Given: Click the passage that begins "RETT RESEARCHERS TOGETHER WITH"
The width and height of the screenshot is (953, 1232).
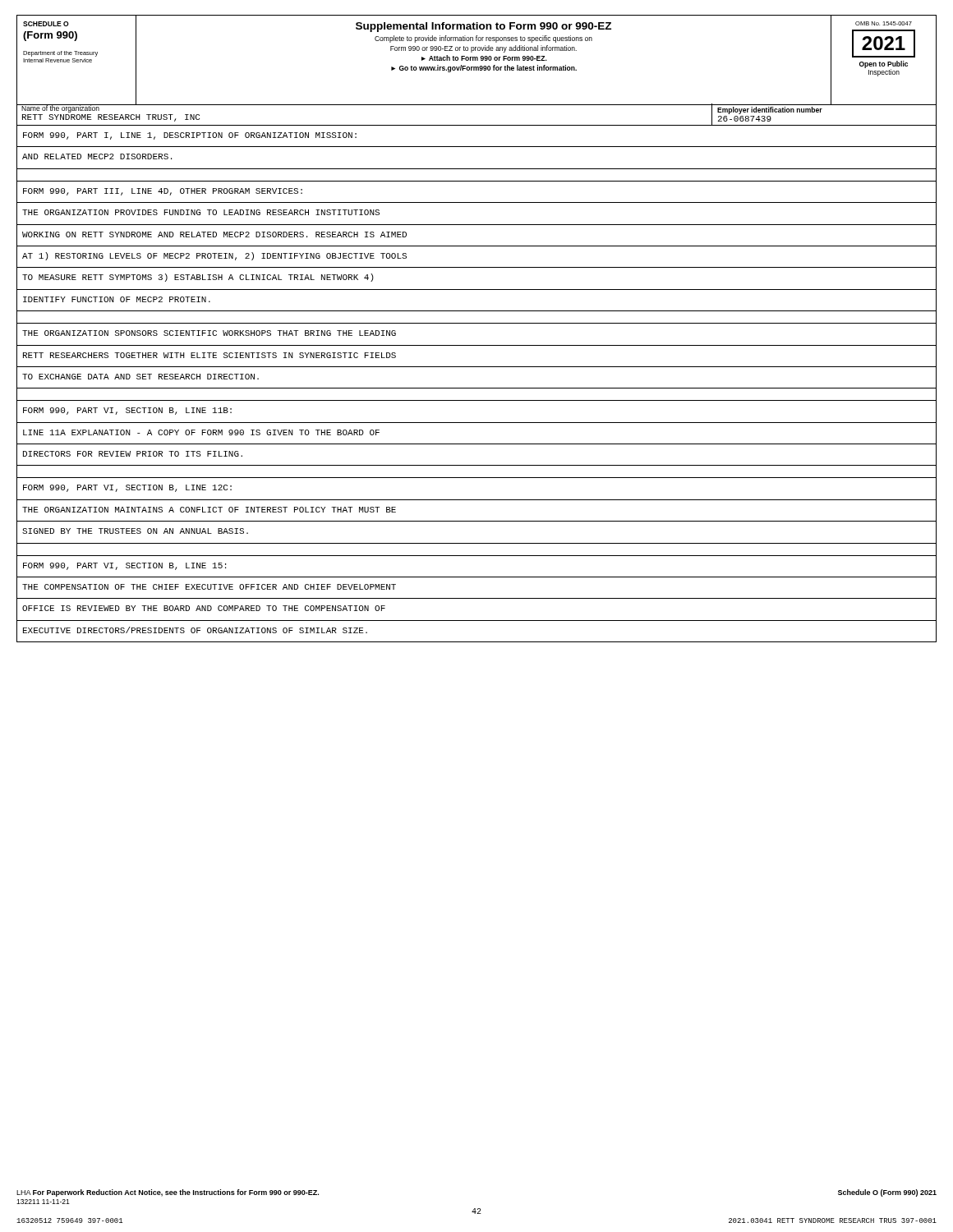Looking at the screenshot, I should click(x=209, y=355).
